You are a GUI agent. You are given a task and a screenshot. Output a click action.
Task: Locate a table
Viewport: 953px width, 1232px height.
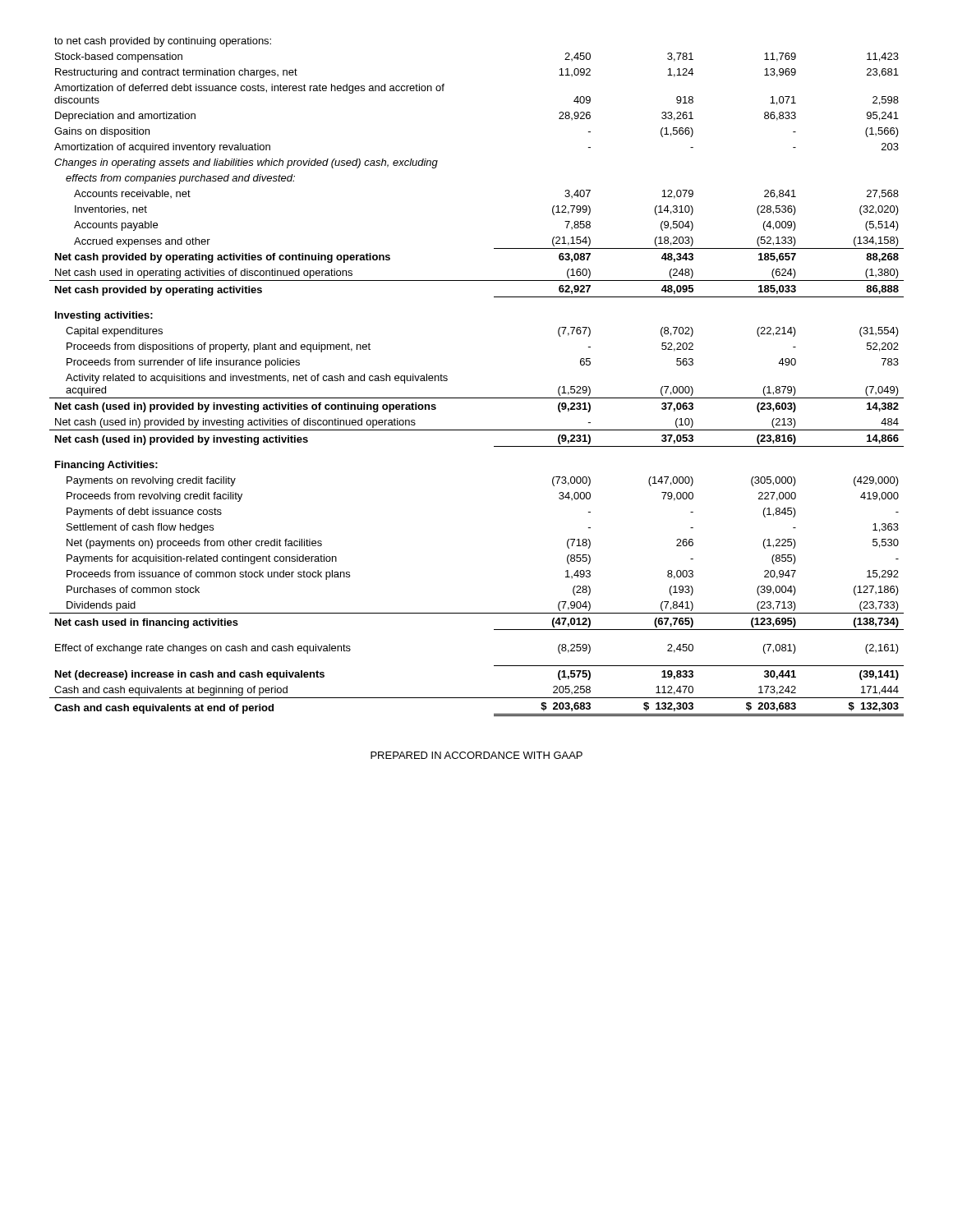tap(476, 375)
